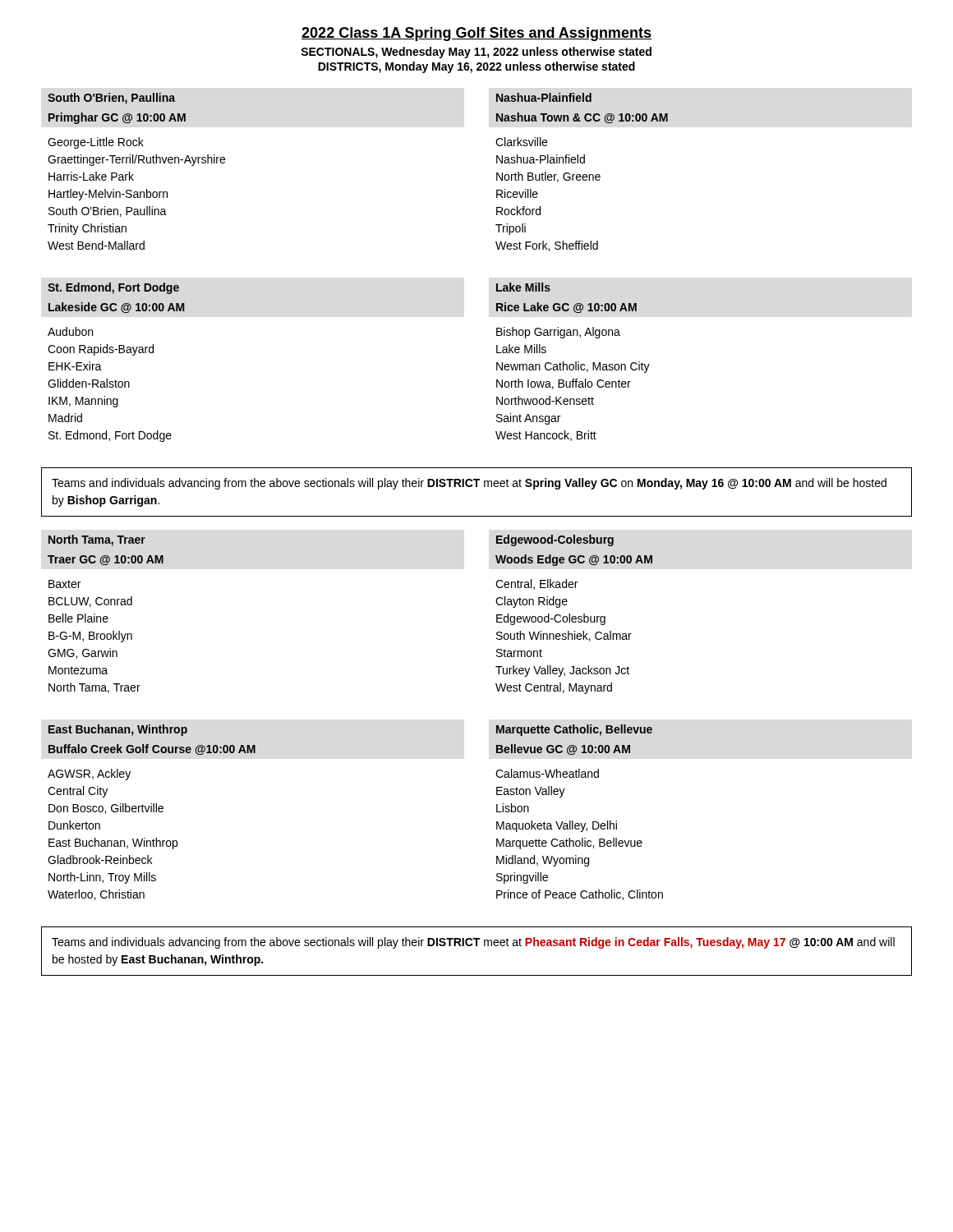Viewport: 953px width, 1232px height.
Task: Point to the text block starting "South Winneshiek, Calmar"
Action: pyautogui.click(x=563, y=636)
